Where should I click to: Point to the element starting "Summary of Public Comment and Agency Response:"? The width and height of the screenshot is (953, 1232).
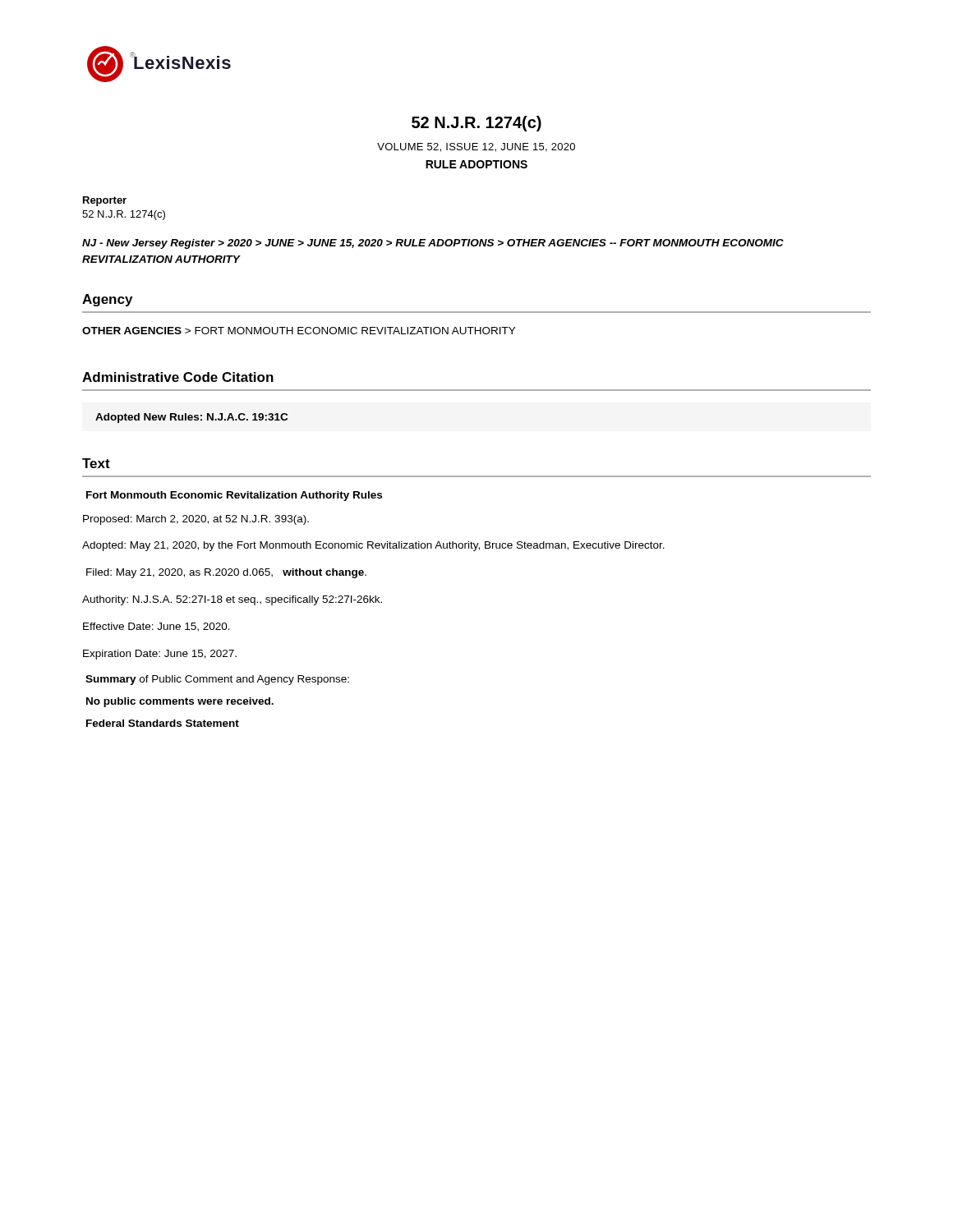(x=218, y=679)
